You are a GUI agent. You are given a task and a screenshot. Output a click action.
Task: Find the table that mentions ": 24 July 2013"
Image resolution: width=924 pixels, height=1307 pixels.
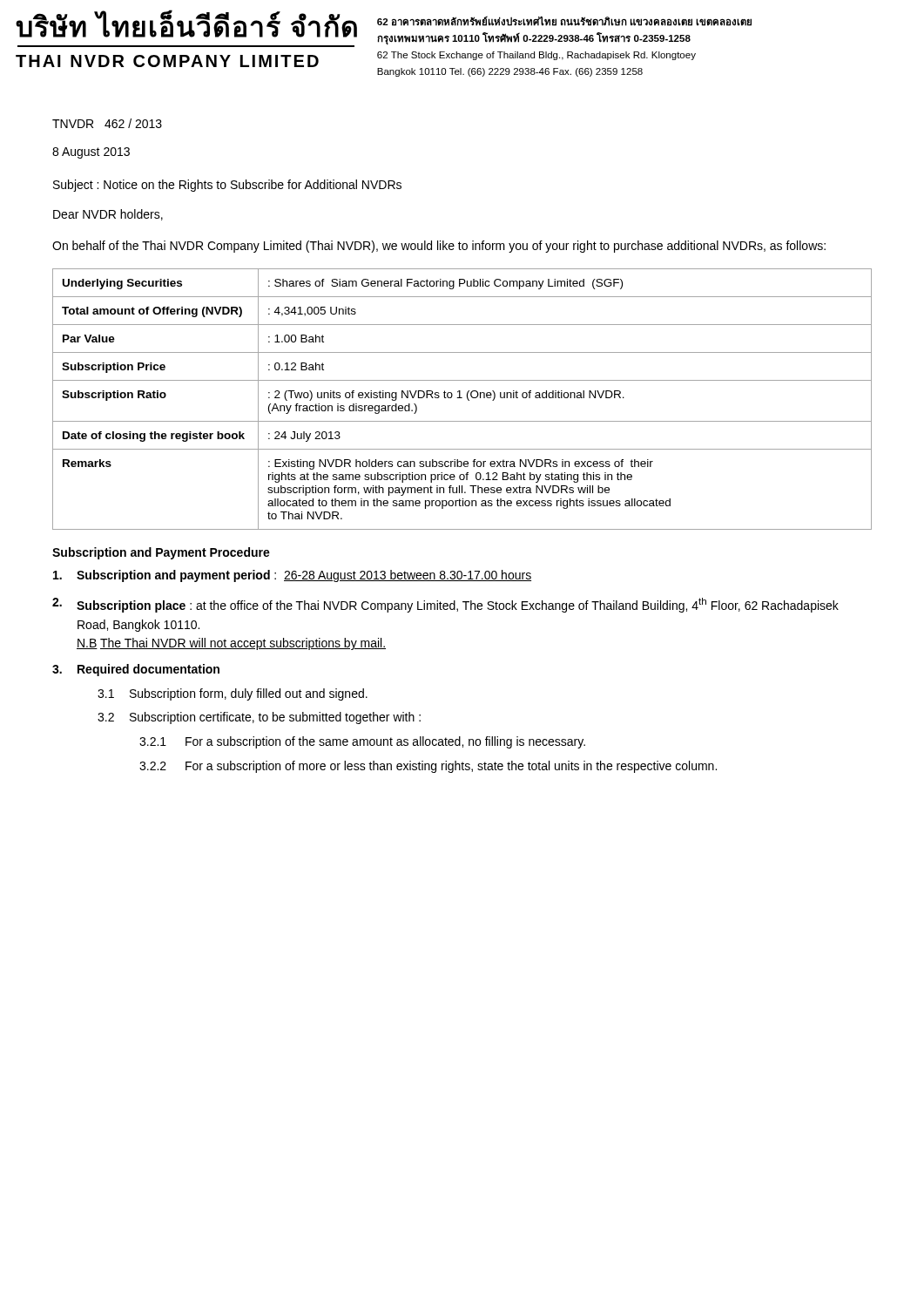(x=462, y=399)
